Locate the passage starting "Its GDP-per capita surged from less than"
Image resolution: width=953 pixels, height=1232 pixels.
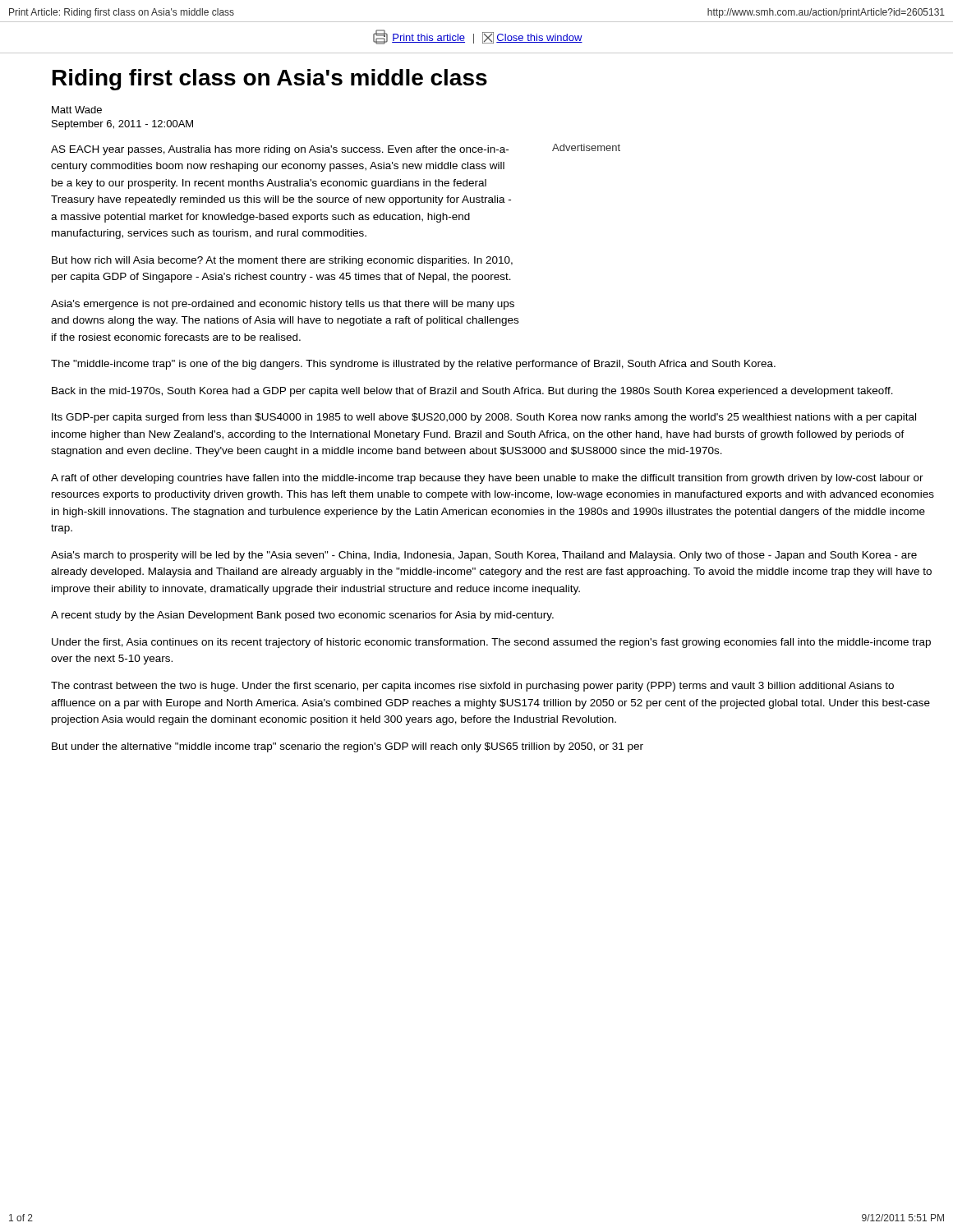coord(484,434)
